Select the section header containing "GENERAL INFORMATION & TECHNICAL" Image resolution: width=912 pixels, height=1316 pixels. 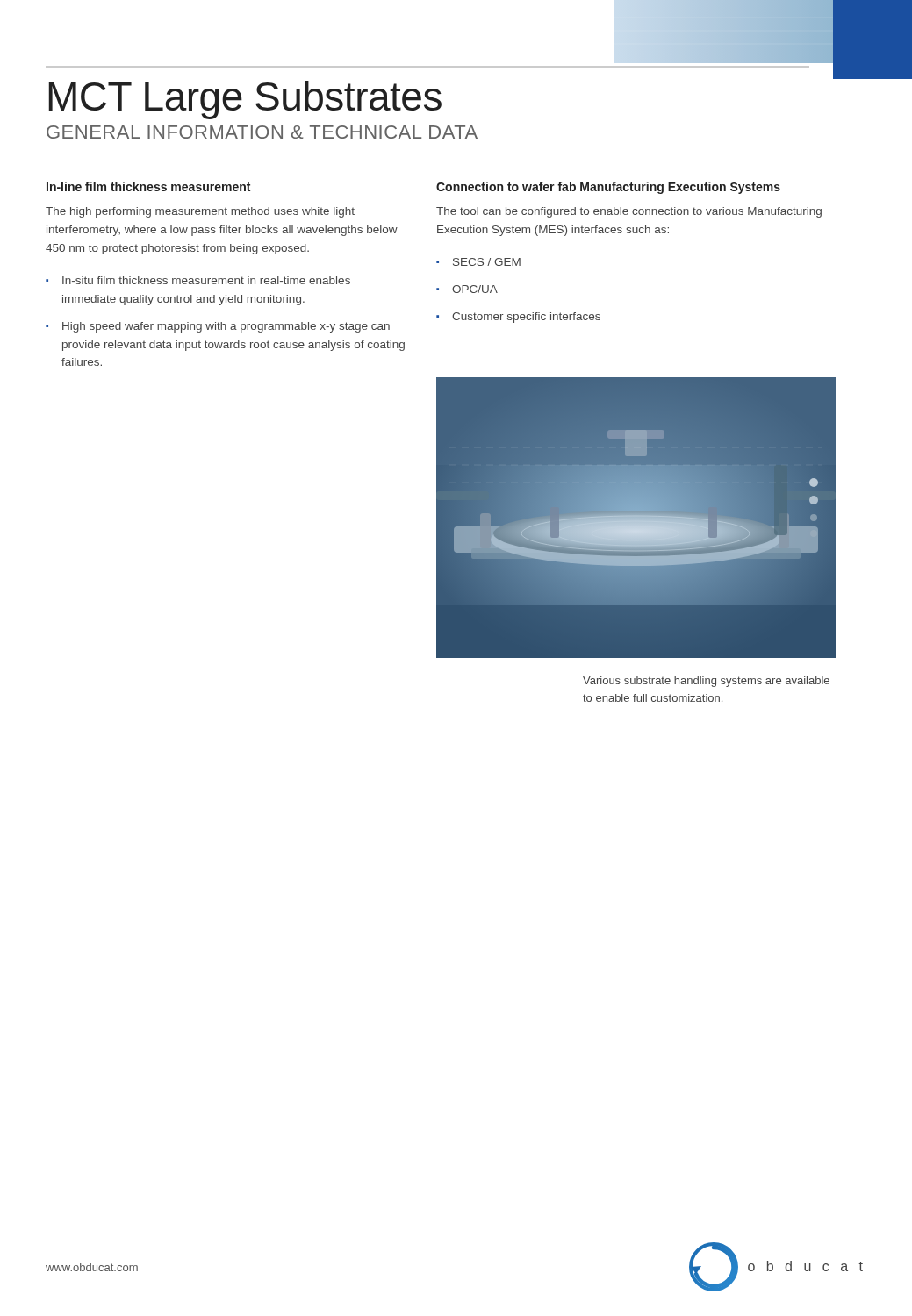click(x=262, y=132)
